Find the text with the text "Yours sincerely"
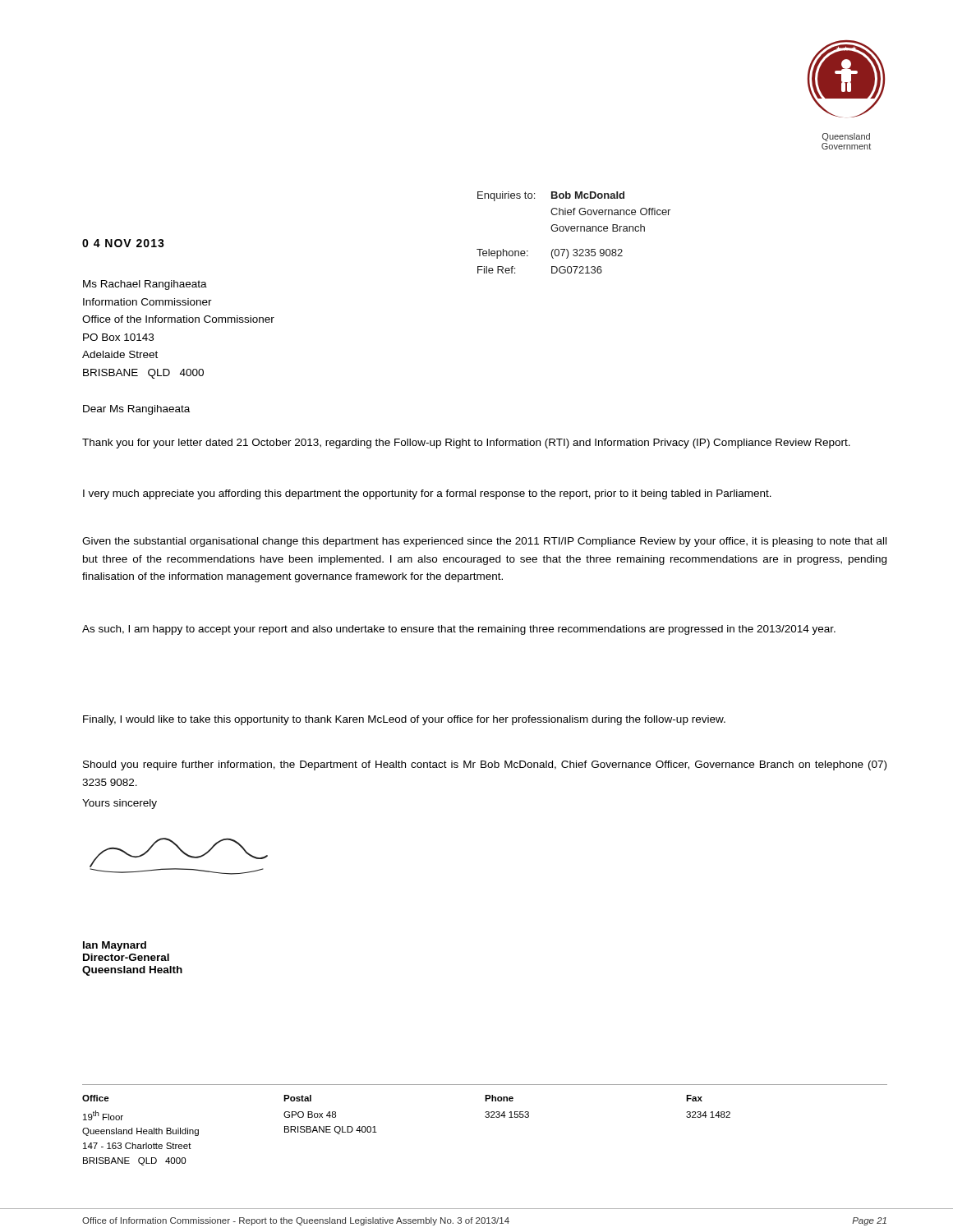 click(120, 803)
